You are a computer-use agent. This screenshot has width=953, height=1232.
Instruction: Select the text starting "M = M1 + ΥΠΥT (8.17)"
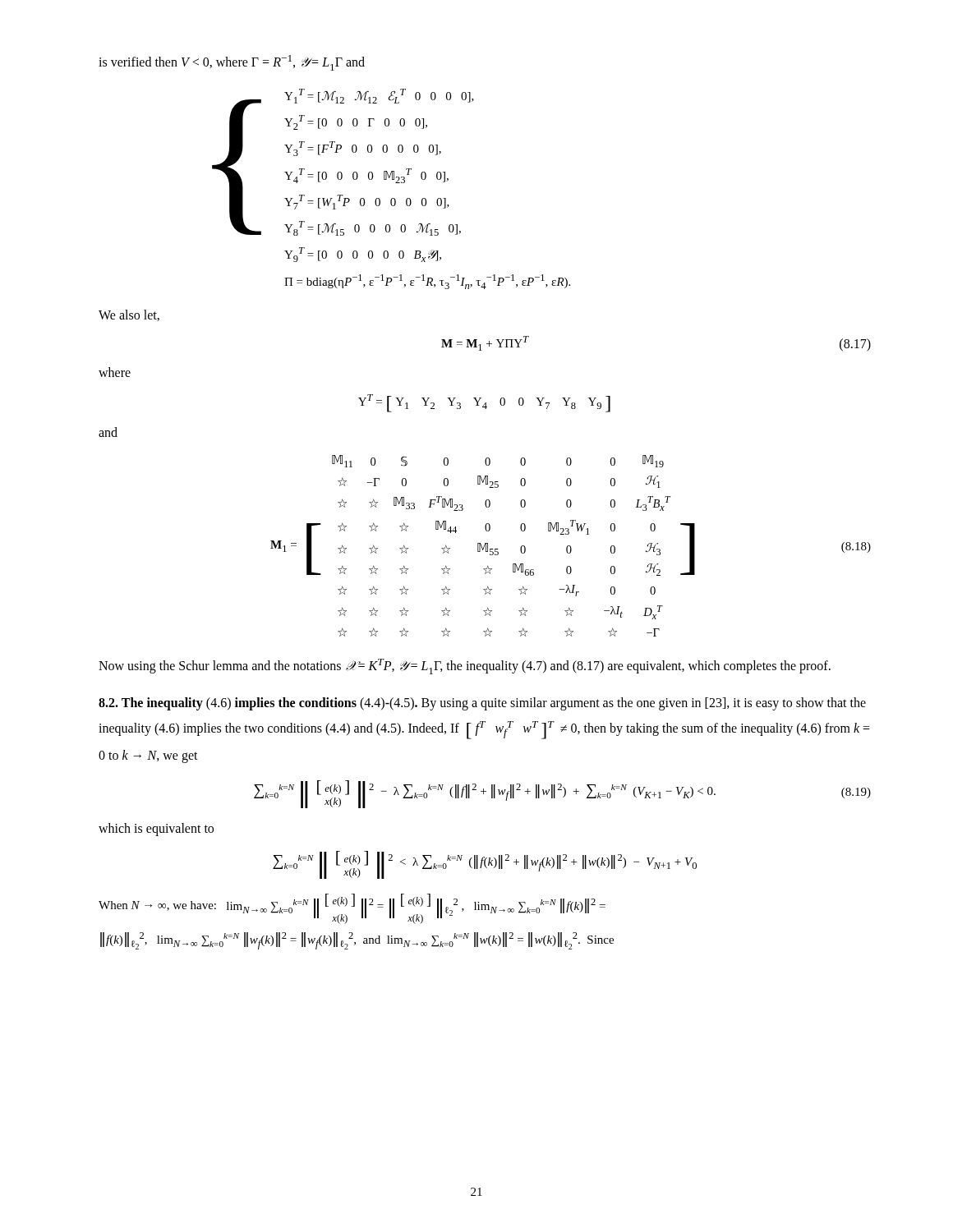click(x=480, y=345)
